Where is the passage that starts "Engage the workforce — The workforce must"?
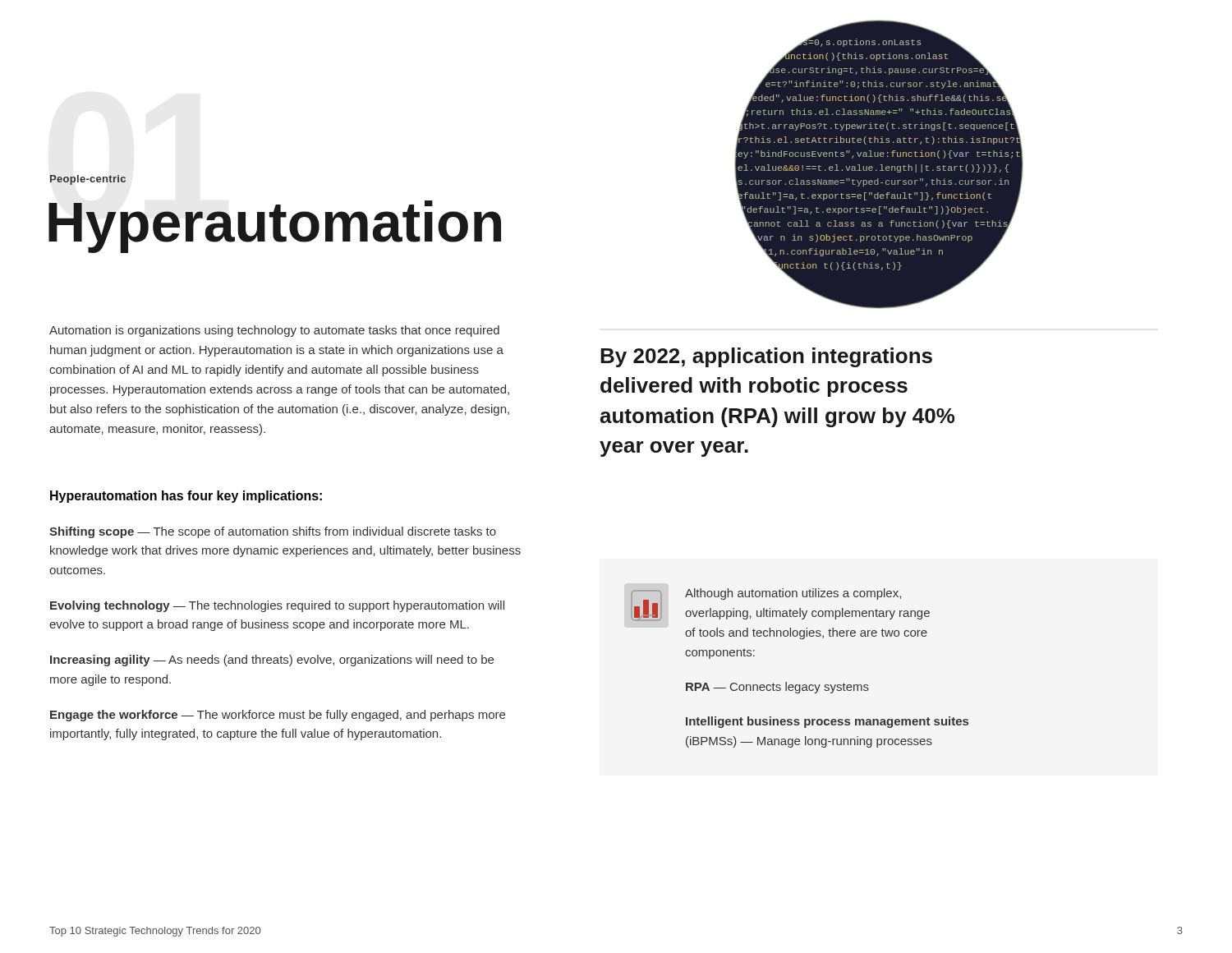The image size is (1232, 953). click(278, 724)
